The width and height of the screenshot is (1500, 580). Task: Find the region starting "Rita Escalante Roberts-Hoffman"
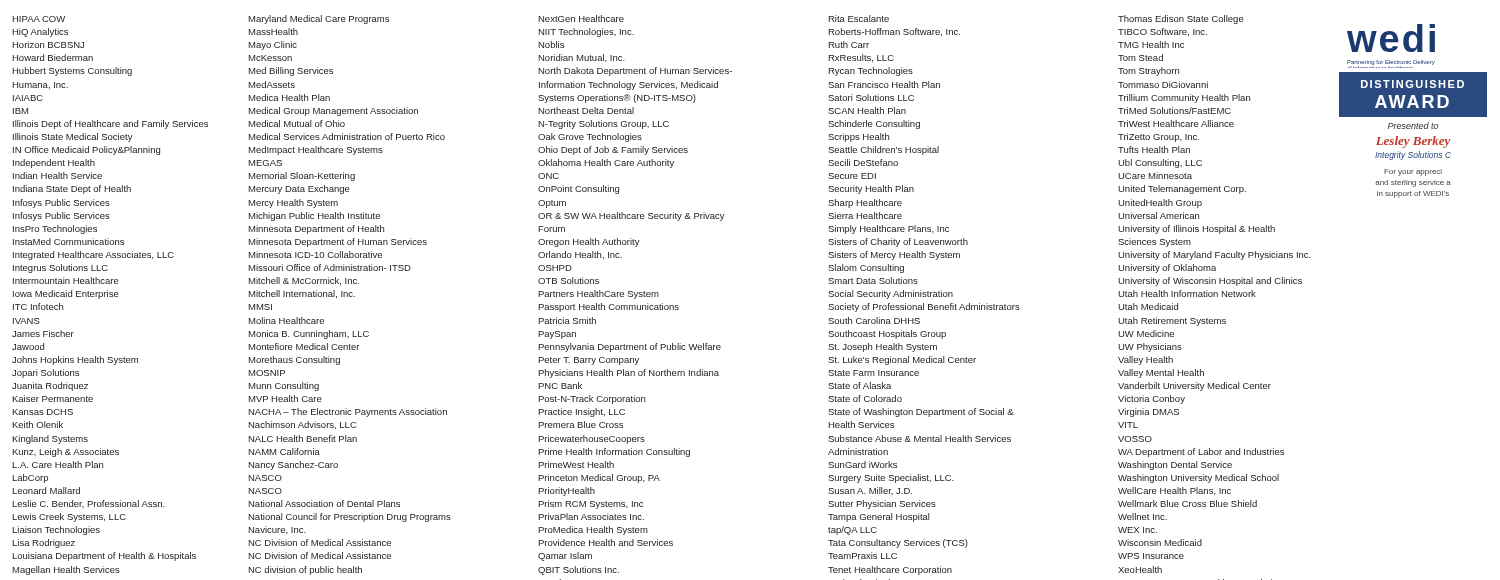(968, 296)
